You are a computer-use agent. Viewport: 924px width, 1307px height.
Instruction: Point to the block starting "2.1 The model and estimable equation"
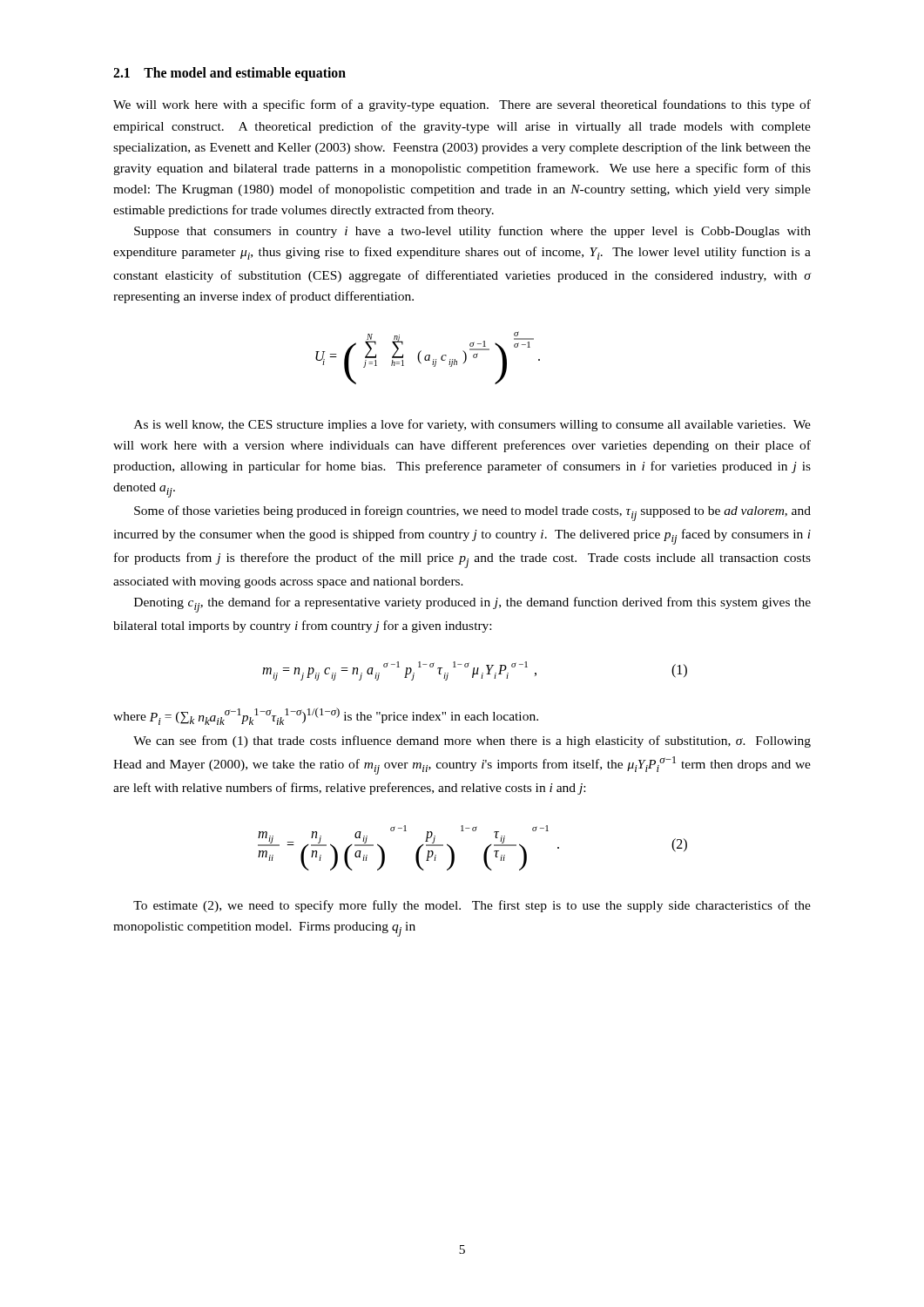tap(229, 73)
